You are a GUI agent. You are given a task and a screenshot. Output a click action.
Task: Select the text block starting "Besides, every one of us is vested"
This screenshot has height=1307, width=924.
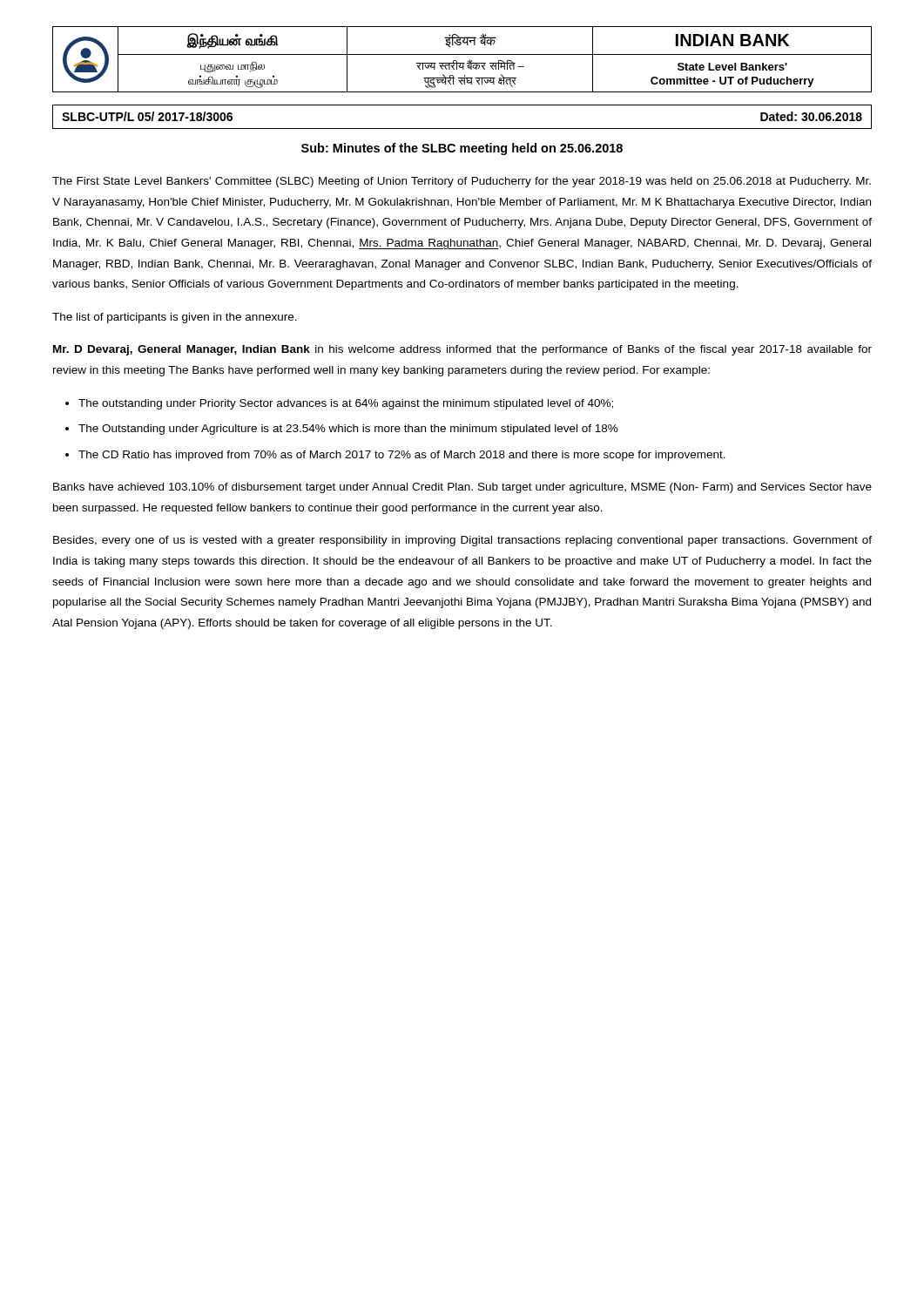[x=462, y=581]
